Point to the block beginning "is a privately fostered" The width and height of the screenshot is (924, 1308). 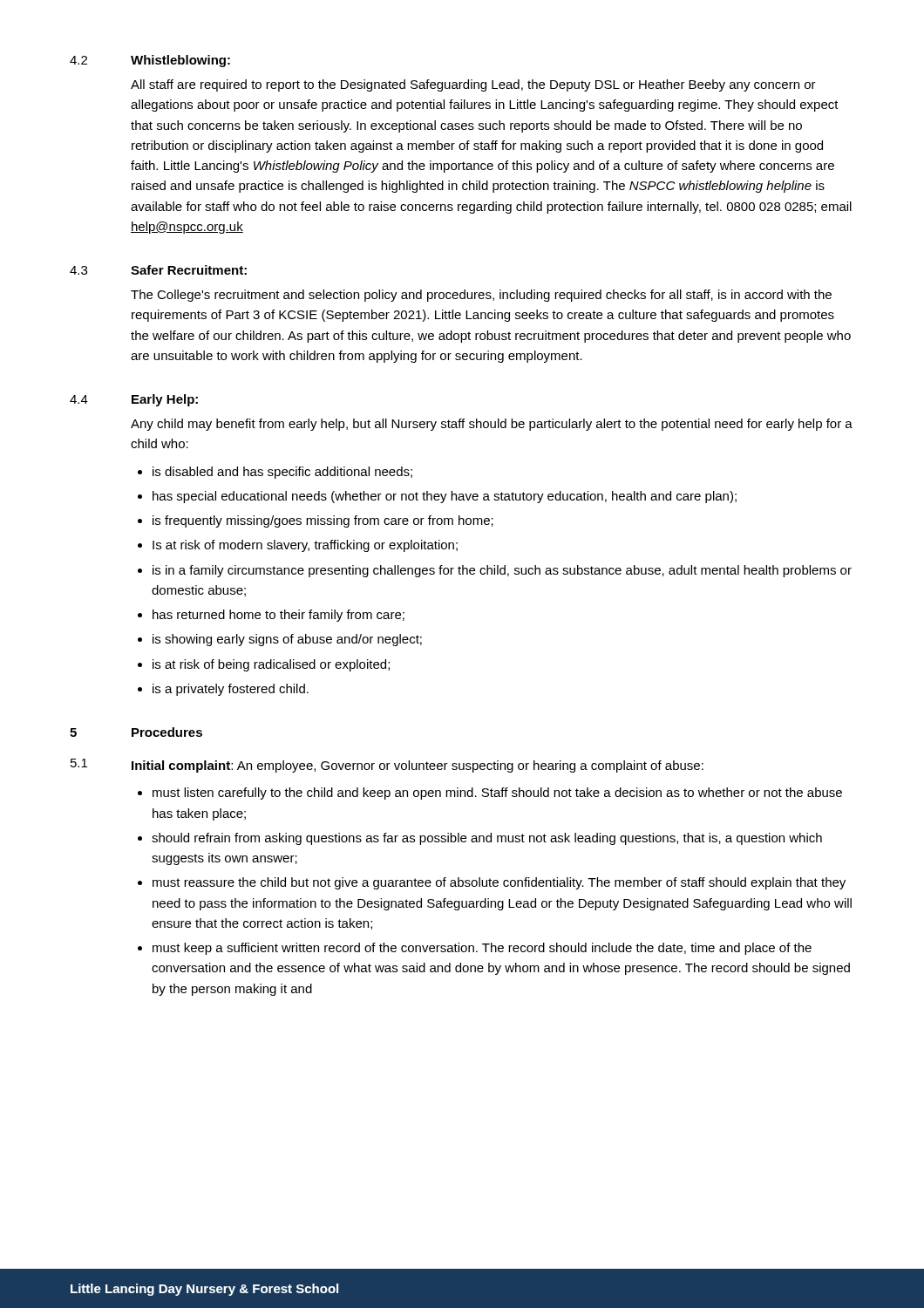click(x=231, y=688)
